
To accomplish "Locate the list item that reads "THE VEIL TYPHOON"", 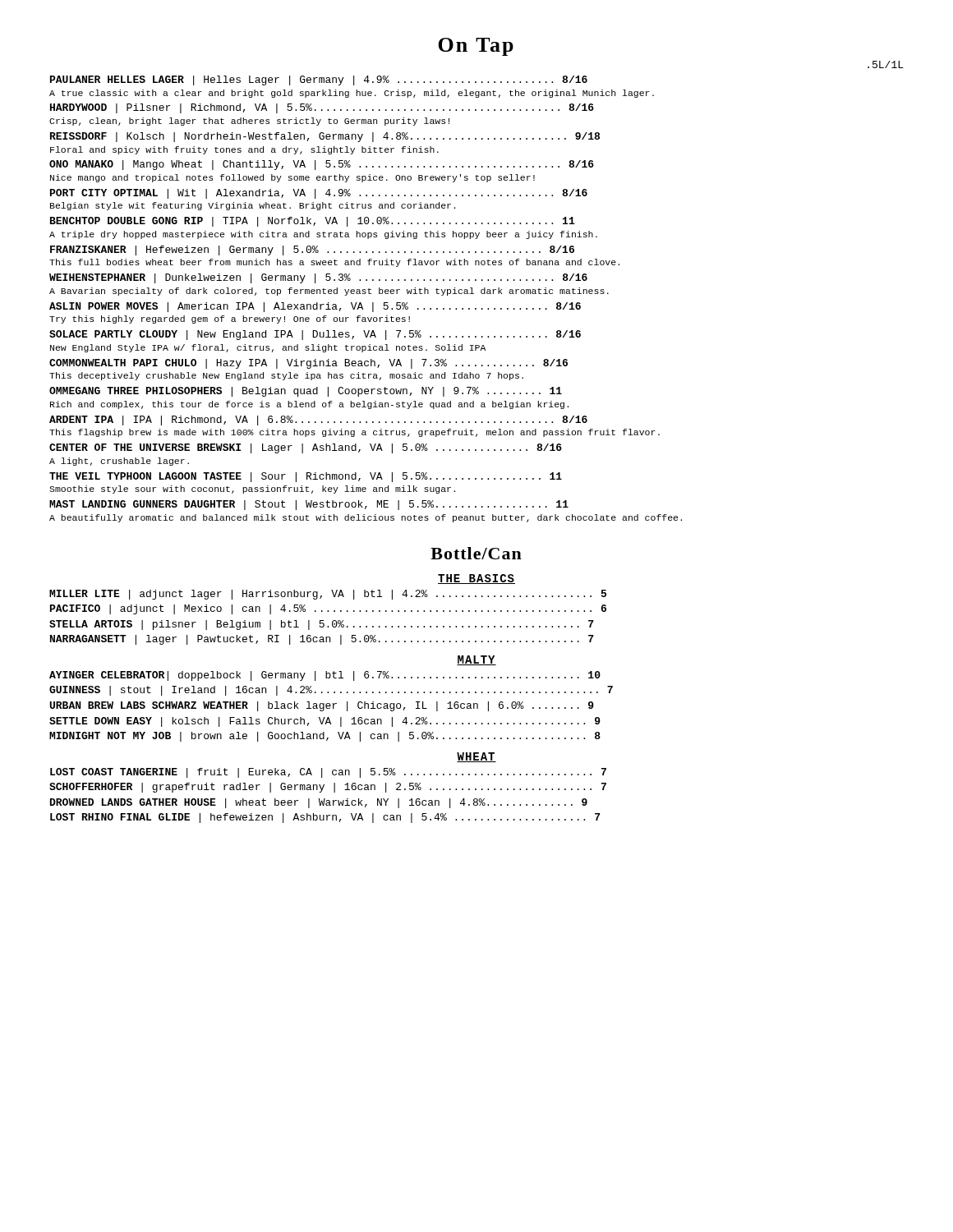I will tap(476, 483).
